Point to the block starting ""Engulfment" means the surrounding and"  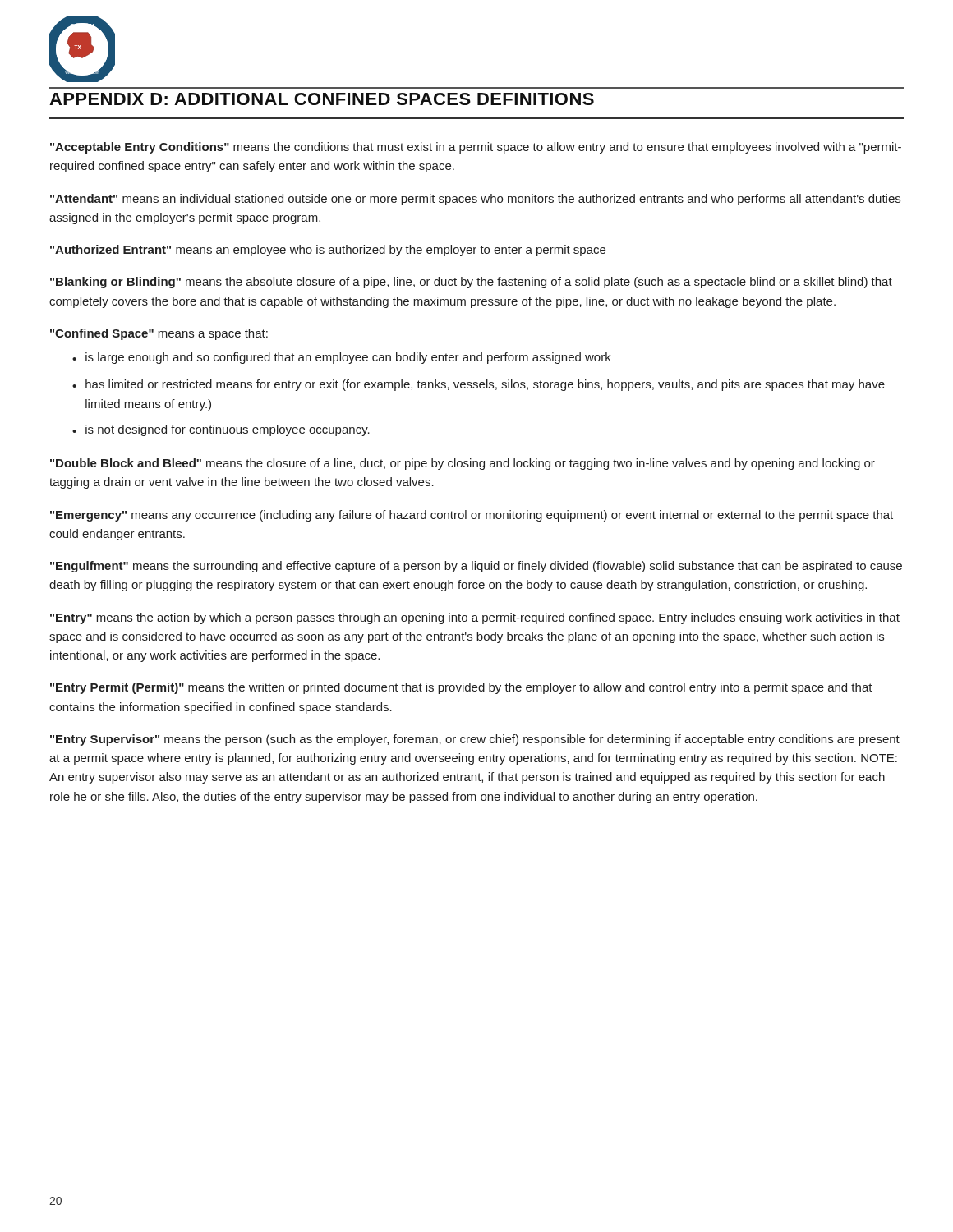pos(476,575)
